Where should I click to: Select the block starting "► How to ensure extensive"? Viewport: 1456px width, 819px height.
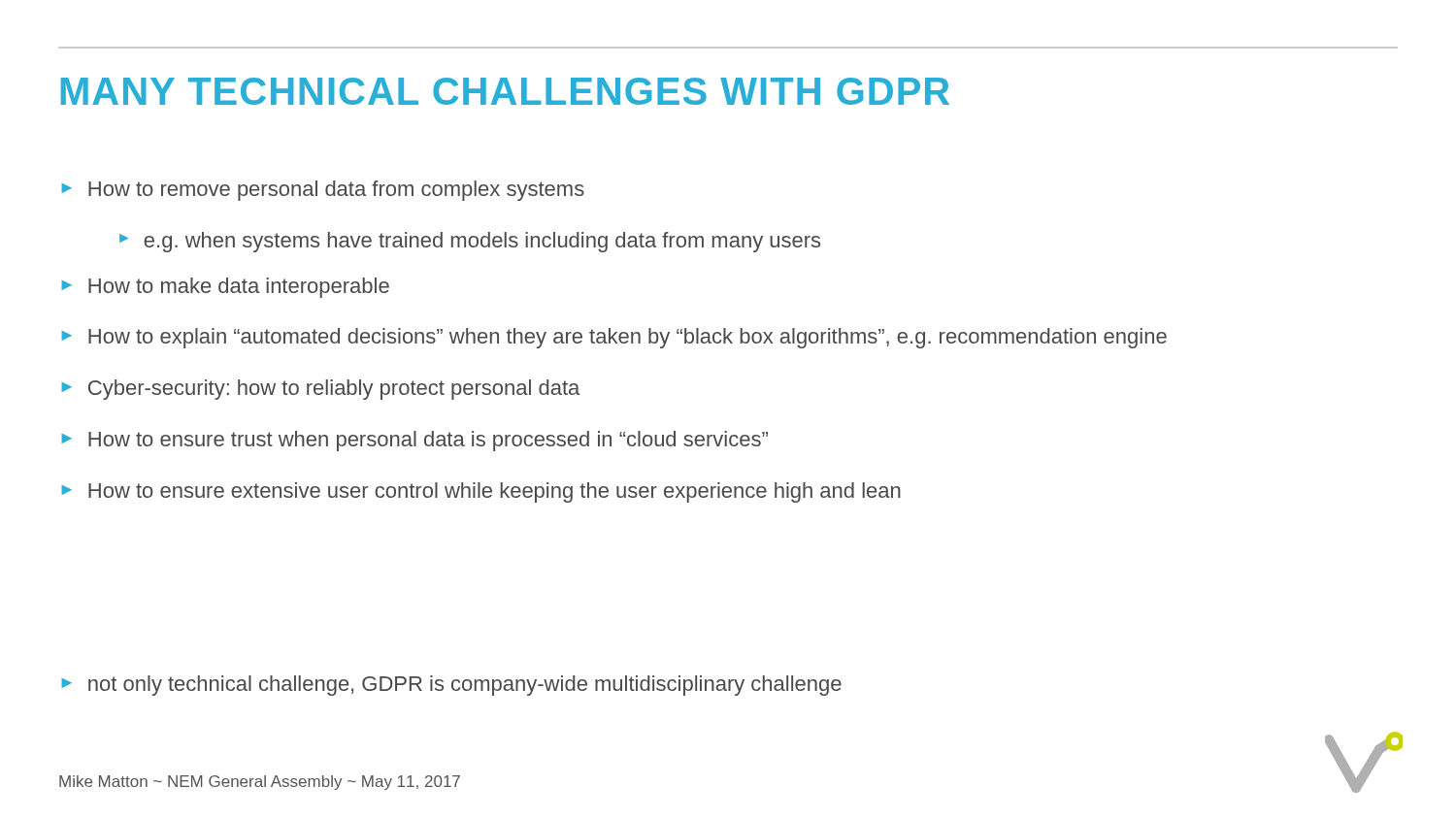click(480, 491)
